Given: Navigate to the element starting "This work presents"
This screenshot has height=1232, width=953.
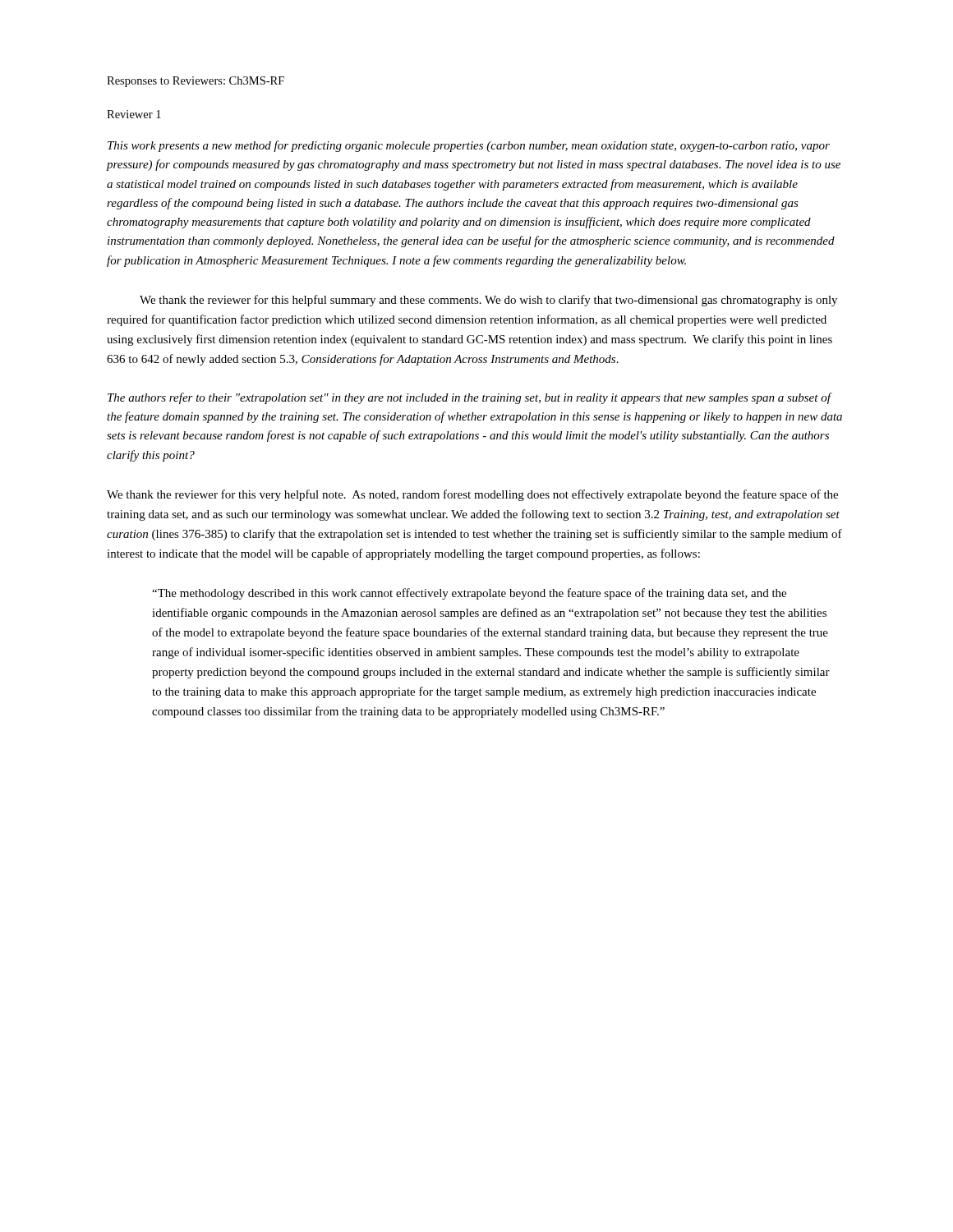Looking at the screenshot, I should click(x=474, y=203).
